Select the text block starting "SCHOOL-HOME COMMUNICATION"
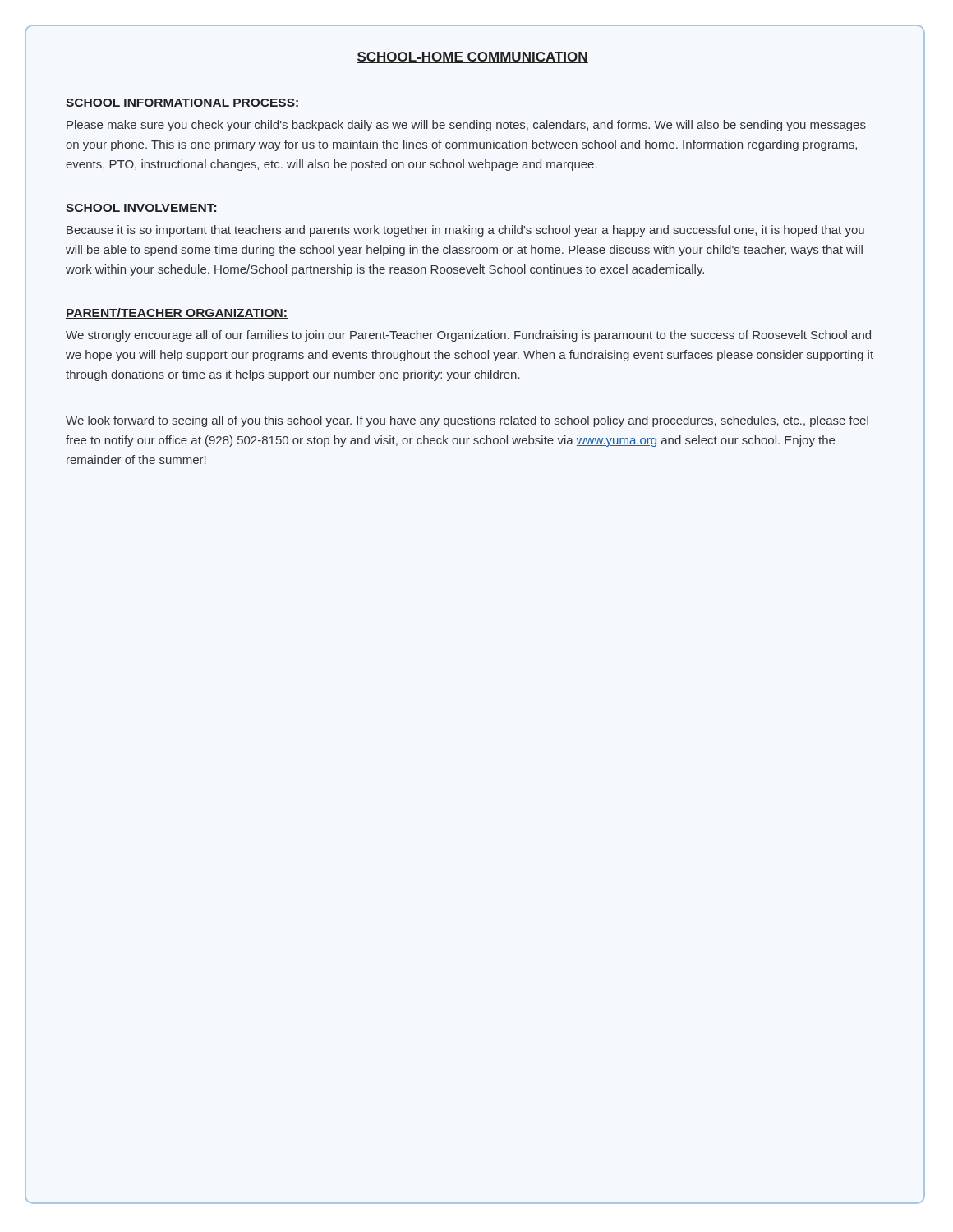 coord(472,57)
